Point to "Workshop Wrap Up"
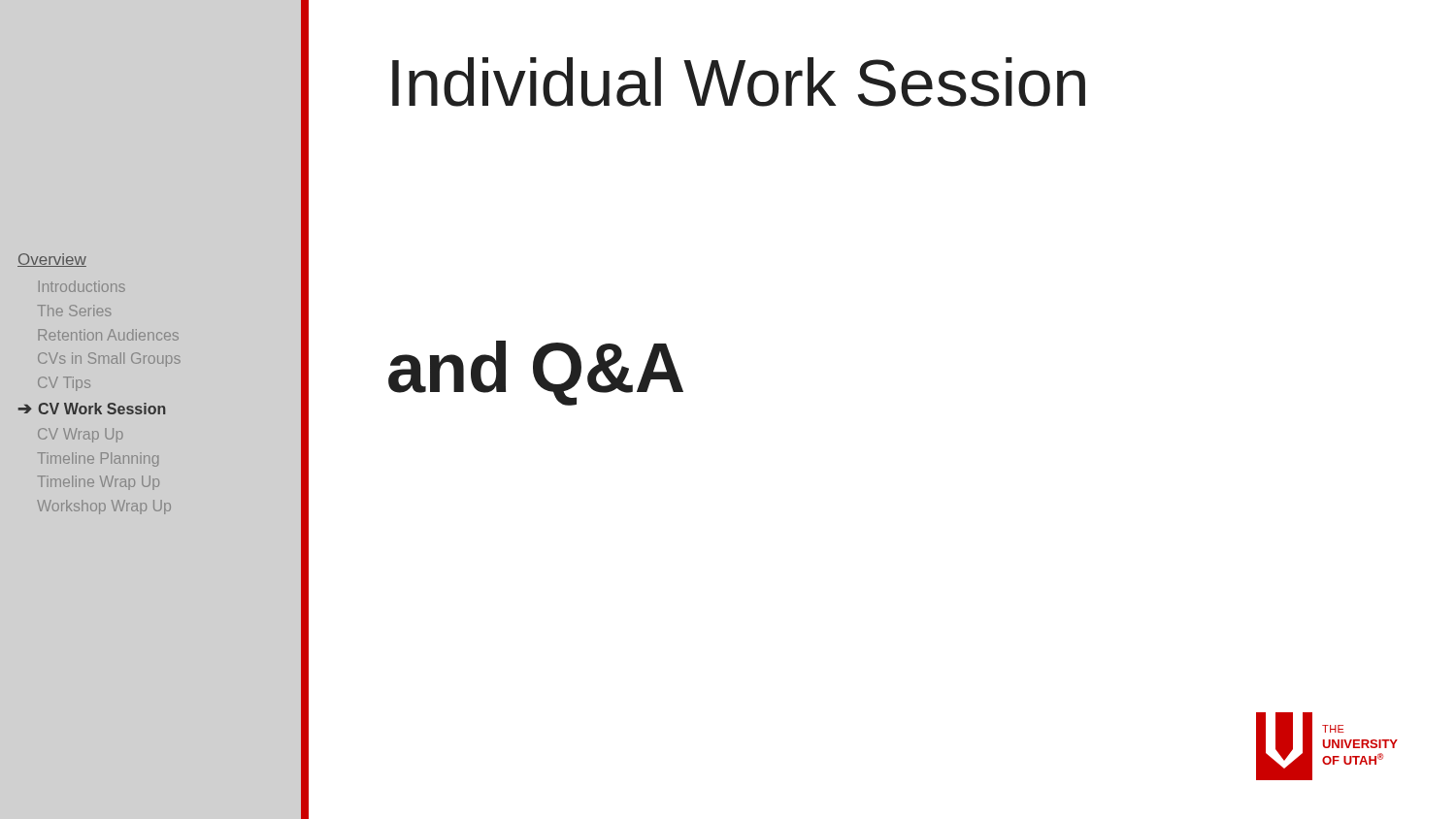The image size is (1456, 819). [x=104, y=506]
